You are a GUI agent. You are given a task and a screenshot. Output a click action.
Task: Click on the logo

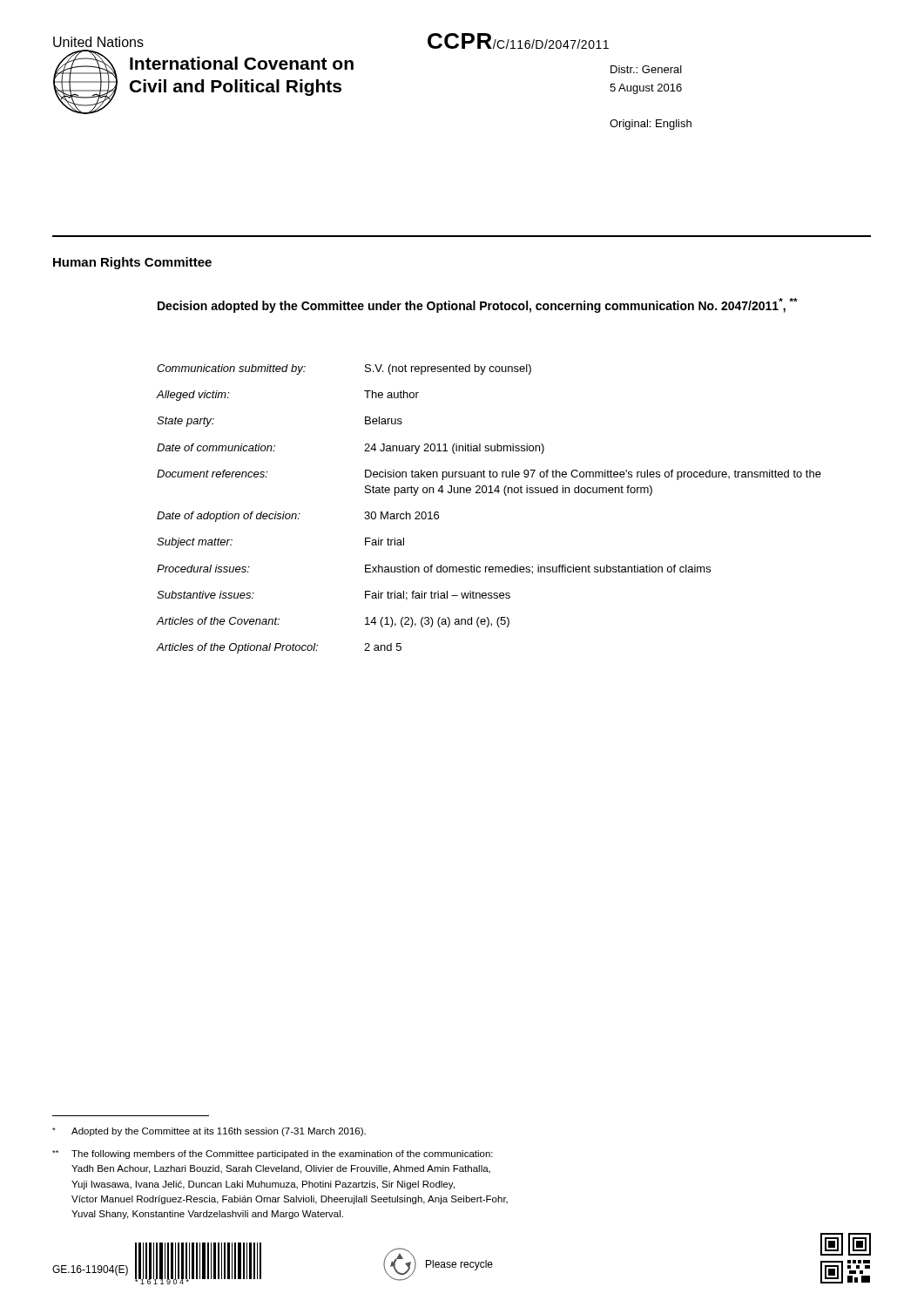(85, 82)
